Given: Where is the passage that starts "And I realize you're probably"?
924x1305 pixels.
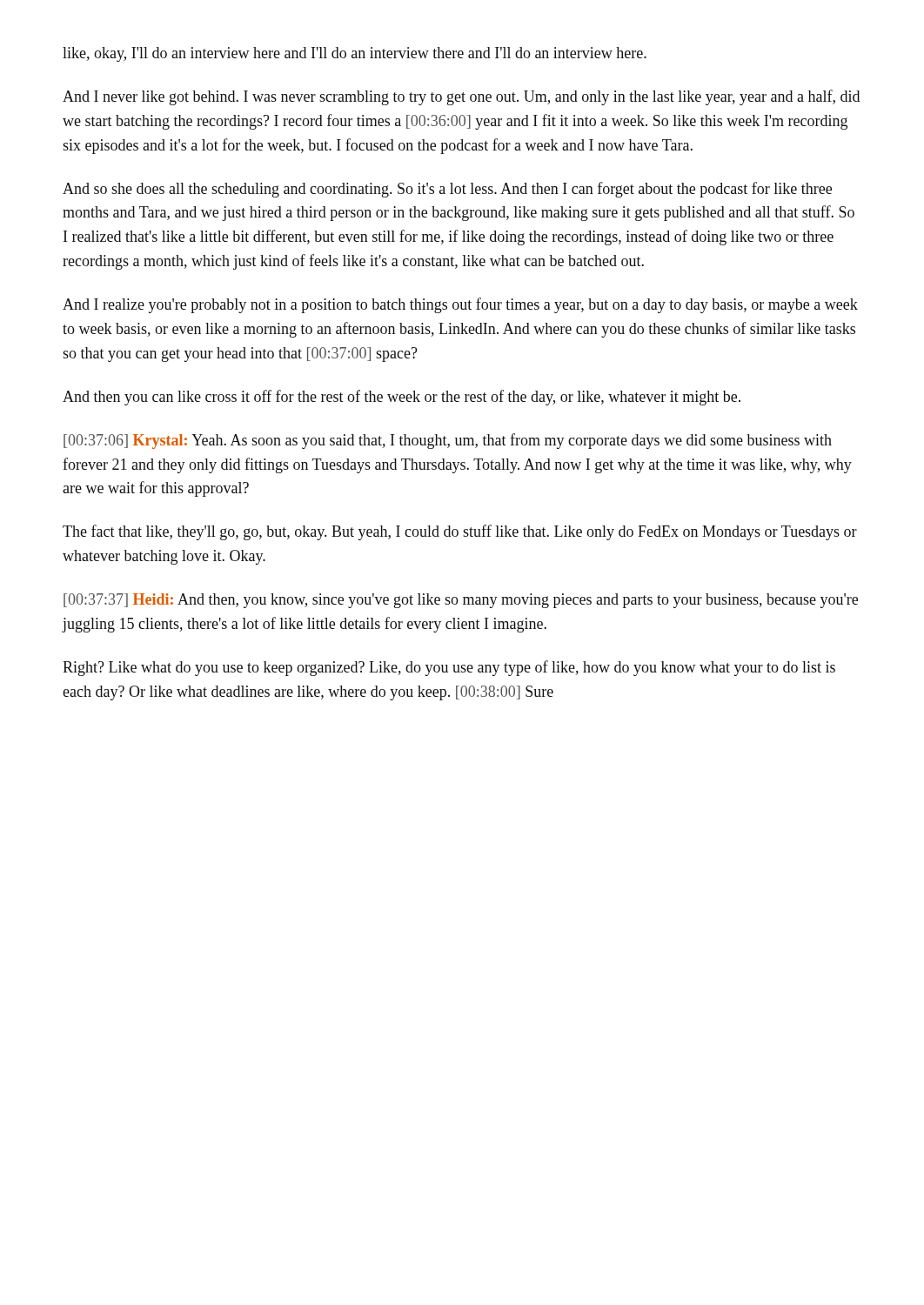Looking at the screenshot, I should click(x=460, y=329).
